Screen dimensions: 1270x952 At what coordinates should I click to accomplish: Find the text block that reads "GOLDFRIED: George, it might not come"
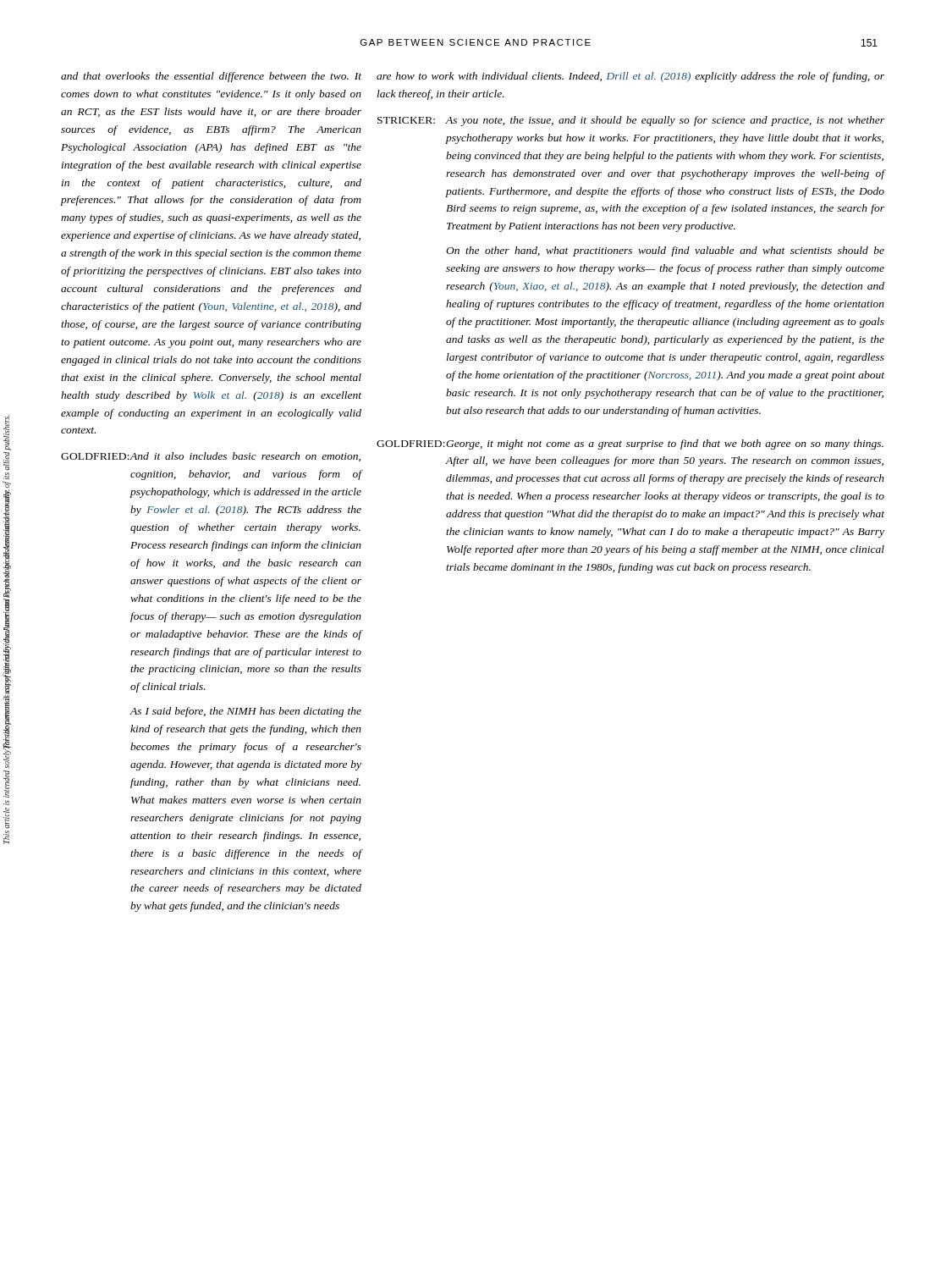pyautogui.click(x=630, y=509)
